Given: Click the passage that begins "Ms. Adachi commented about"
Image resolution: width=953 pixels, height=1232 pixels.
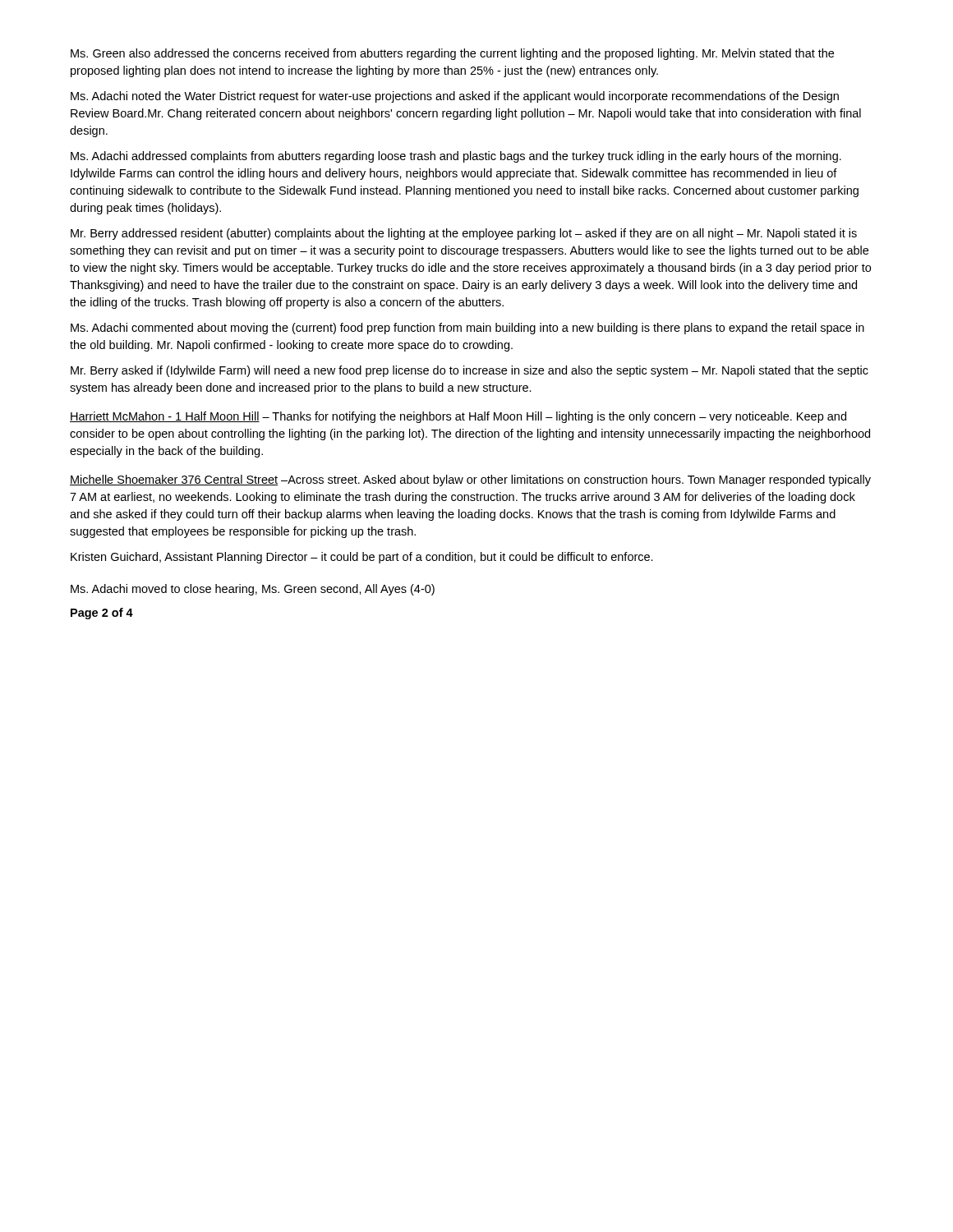Looking at the screenshot, I should tap(472, 337).
